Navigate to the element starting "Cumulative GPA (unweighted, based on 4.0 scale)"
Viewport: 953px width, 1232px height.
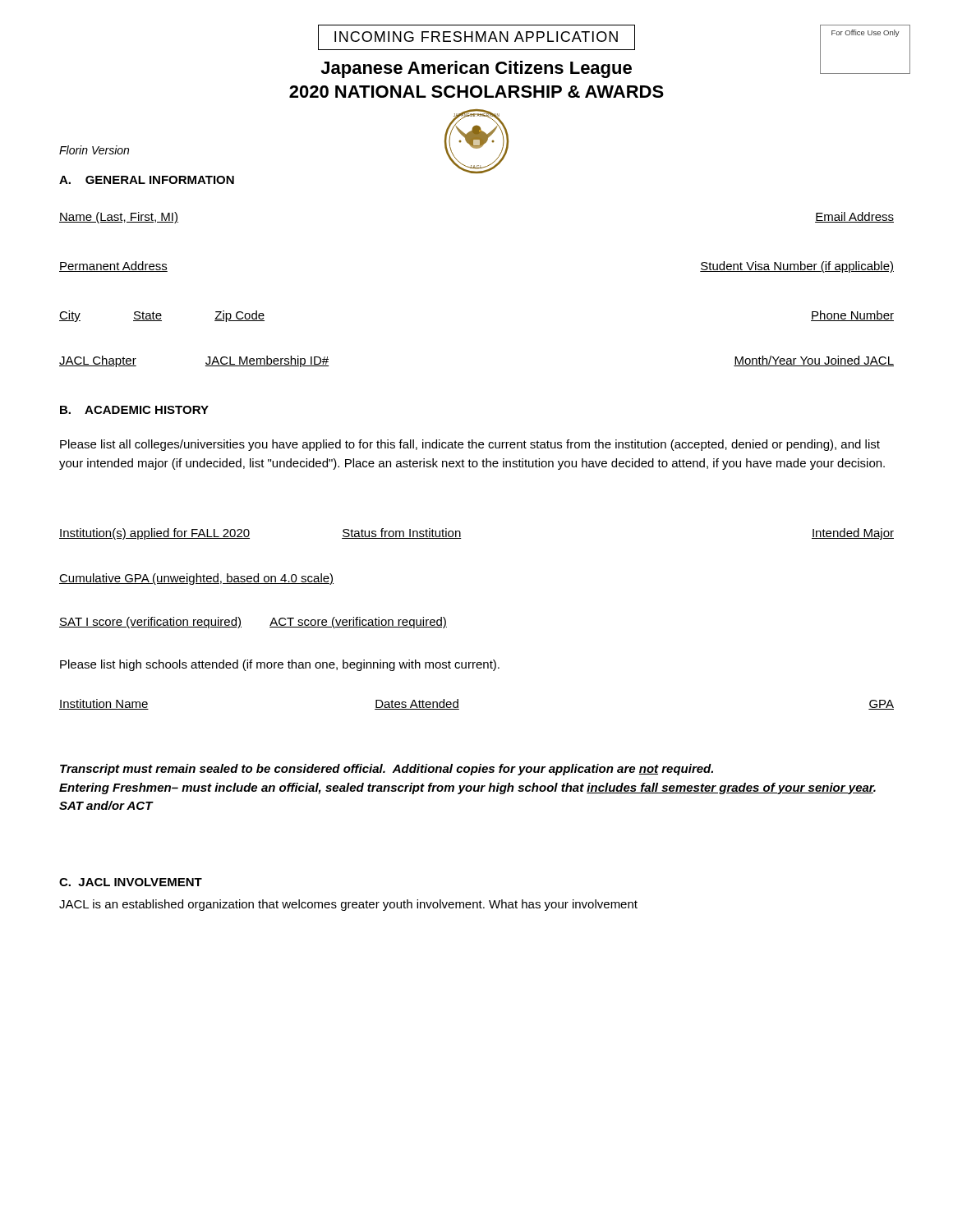(196, 578)
